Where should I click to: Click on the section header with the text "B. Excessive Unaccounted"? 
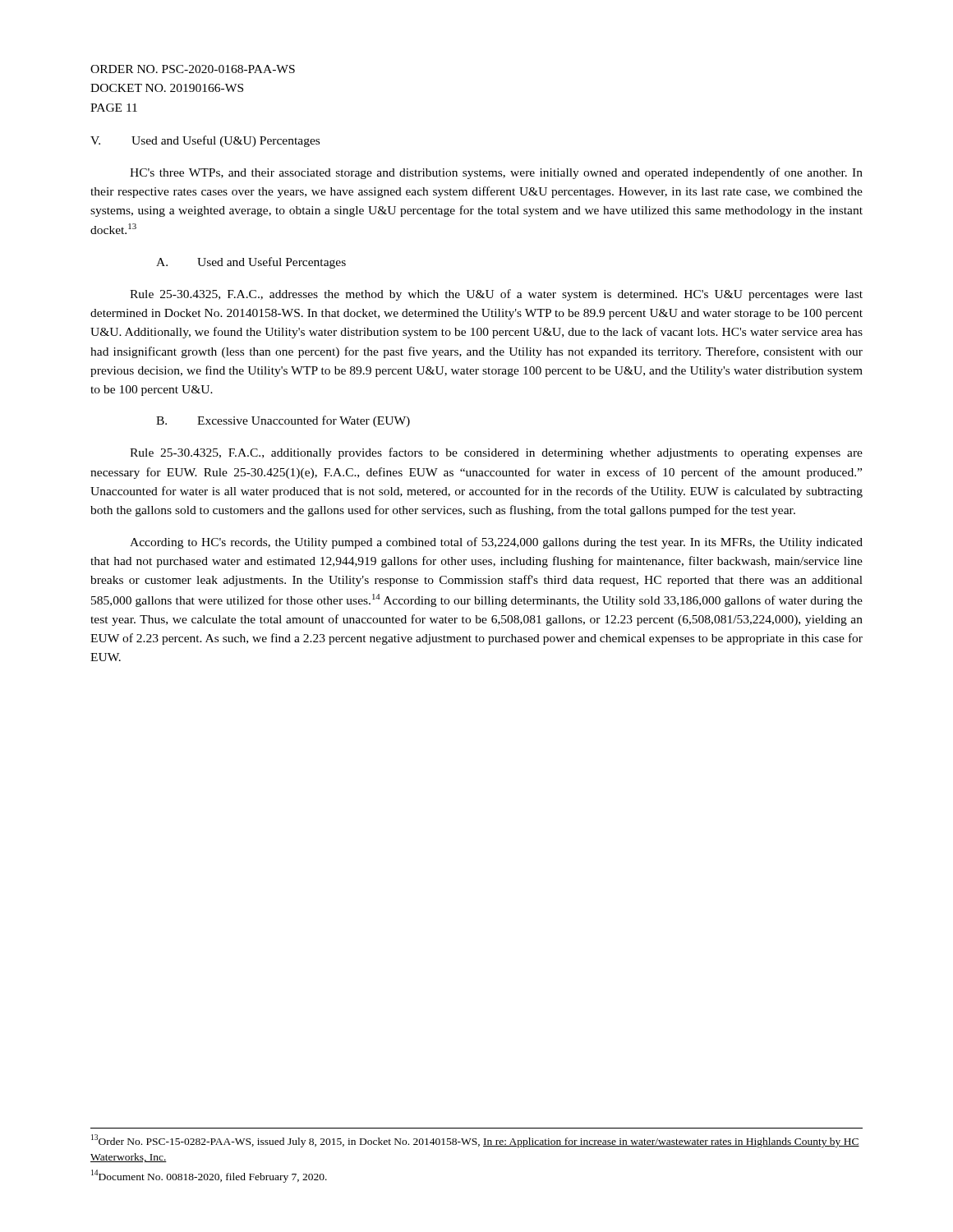(283, 421)
